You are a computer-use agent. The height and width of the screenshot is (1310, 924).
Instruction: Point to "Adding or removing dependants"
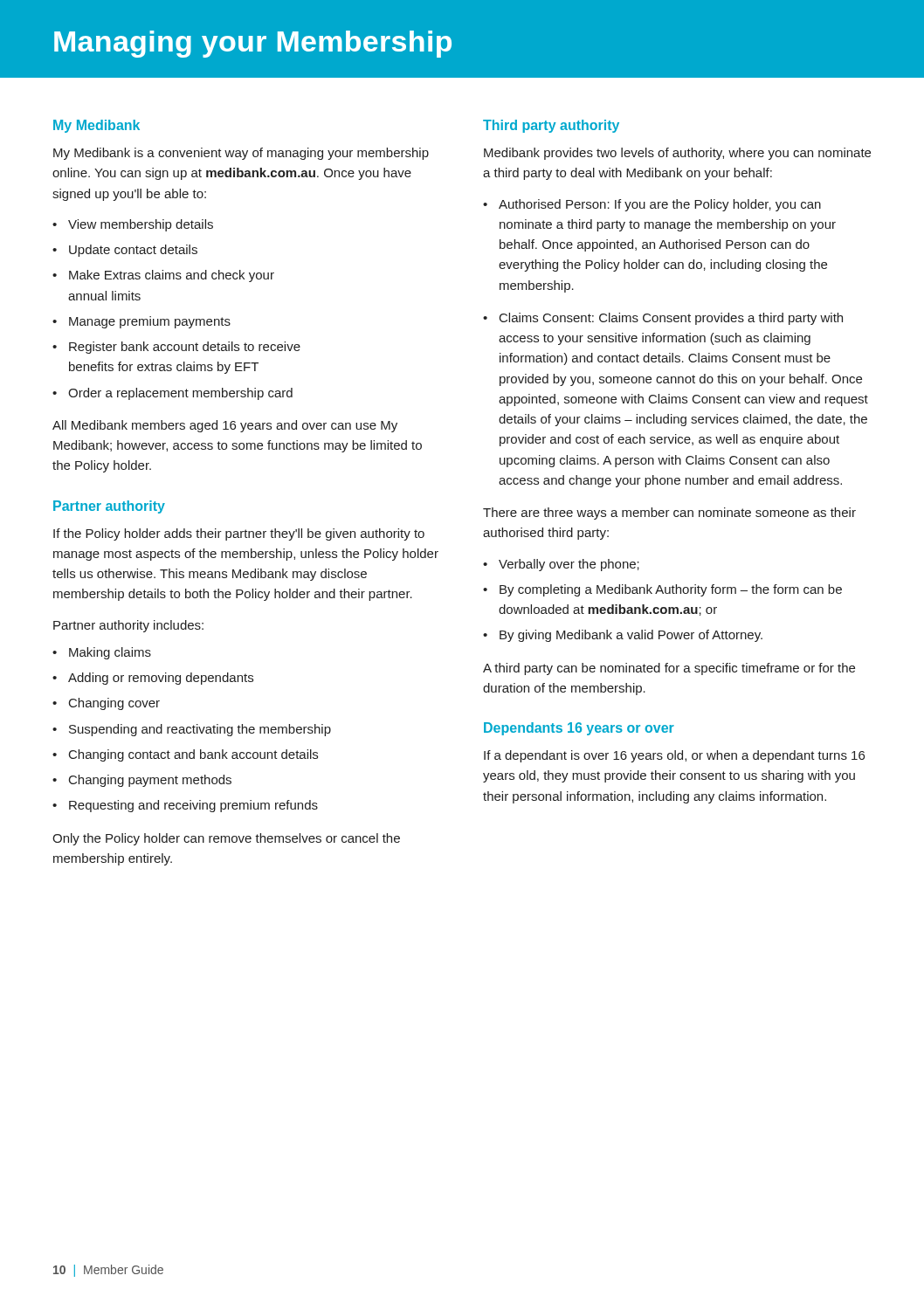[161, 677]
